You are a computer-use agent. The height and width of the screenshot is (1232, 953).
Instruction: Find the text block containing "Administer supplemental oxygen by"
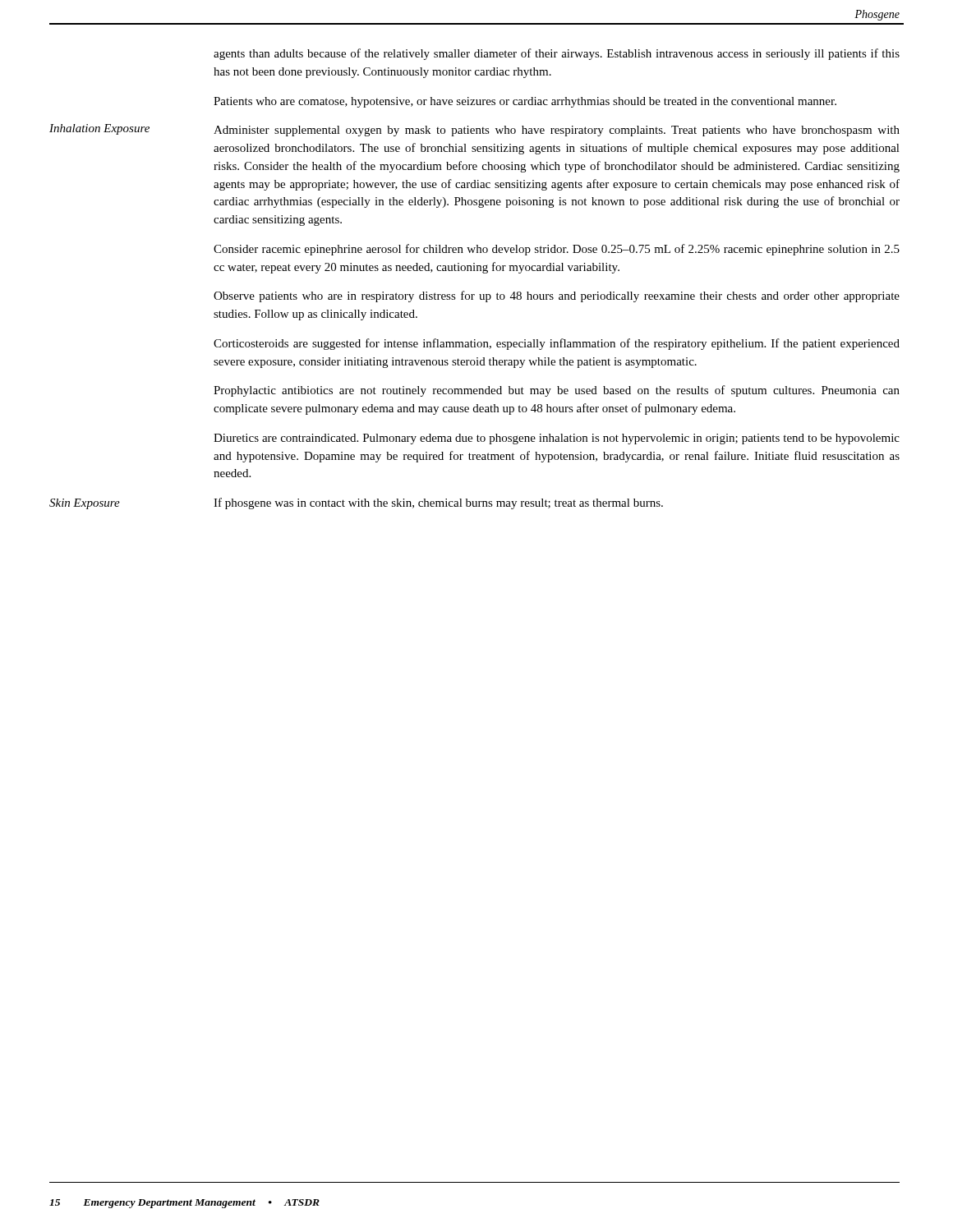pos(557,175)
